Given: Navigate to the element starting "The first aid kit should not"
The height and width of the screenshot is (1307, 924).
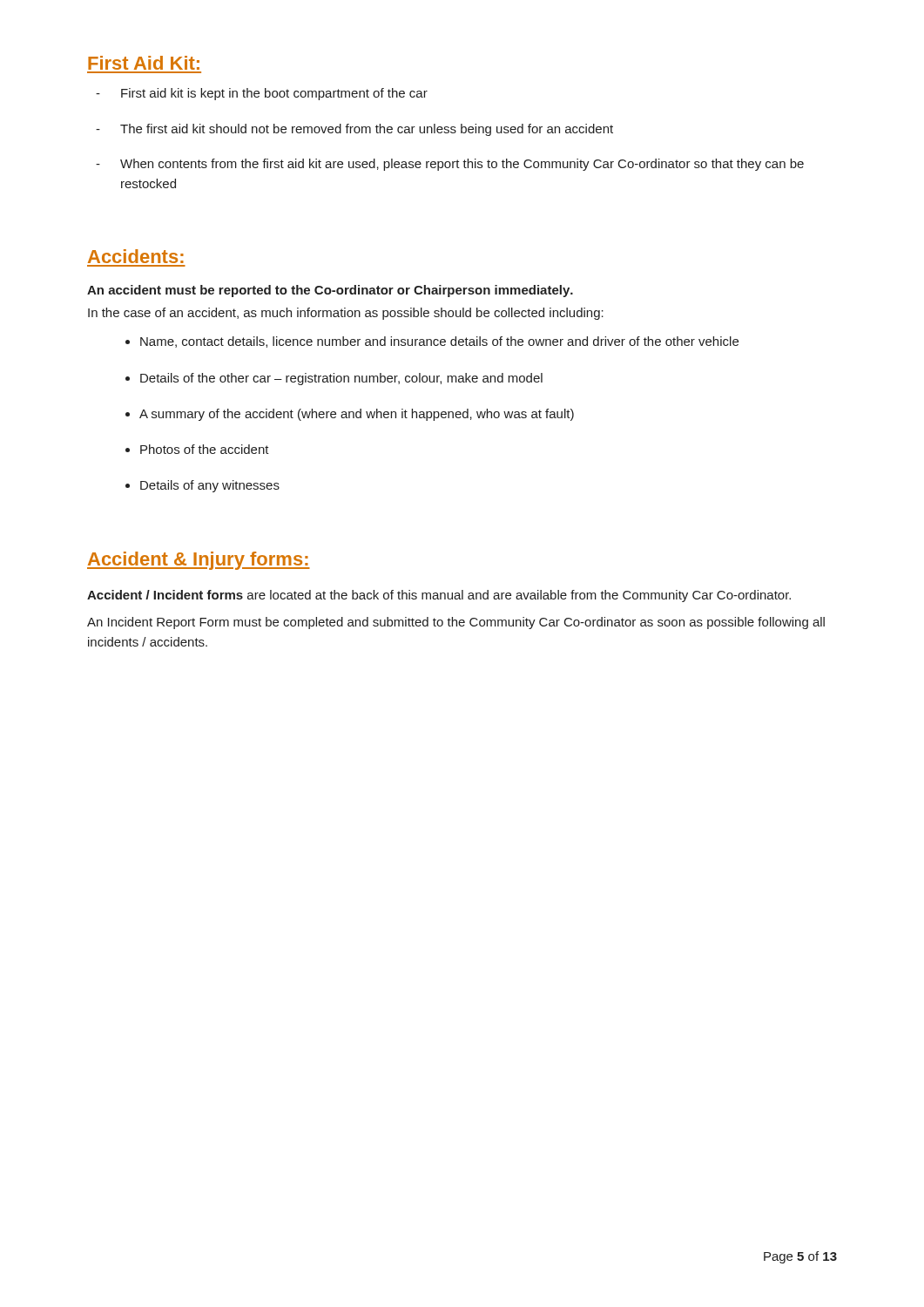Looking at the screenshot, I should (x=367, y=128).
